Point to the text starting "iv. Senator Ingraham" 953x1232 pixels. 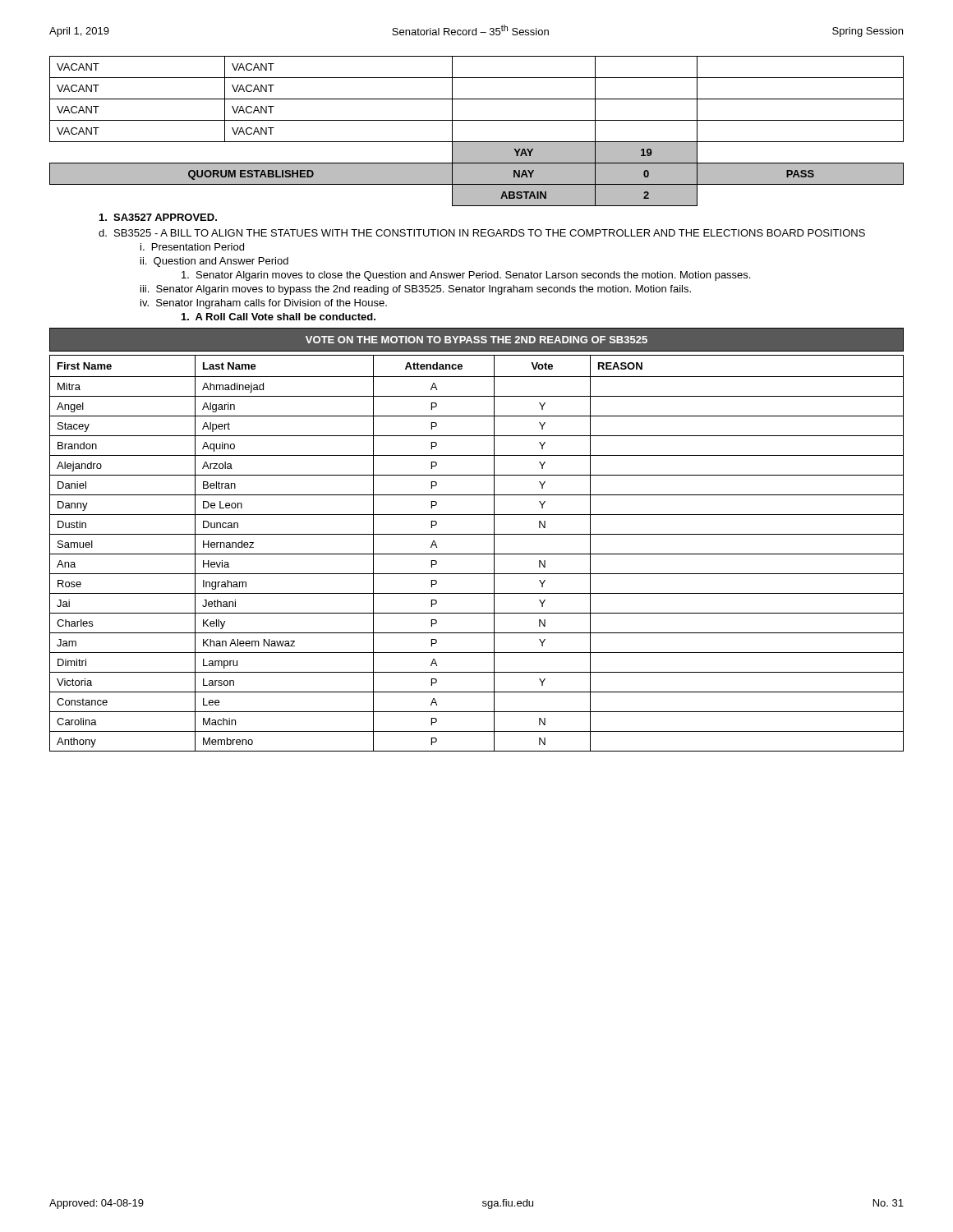click(x=264, y=303)
